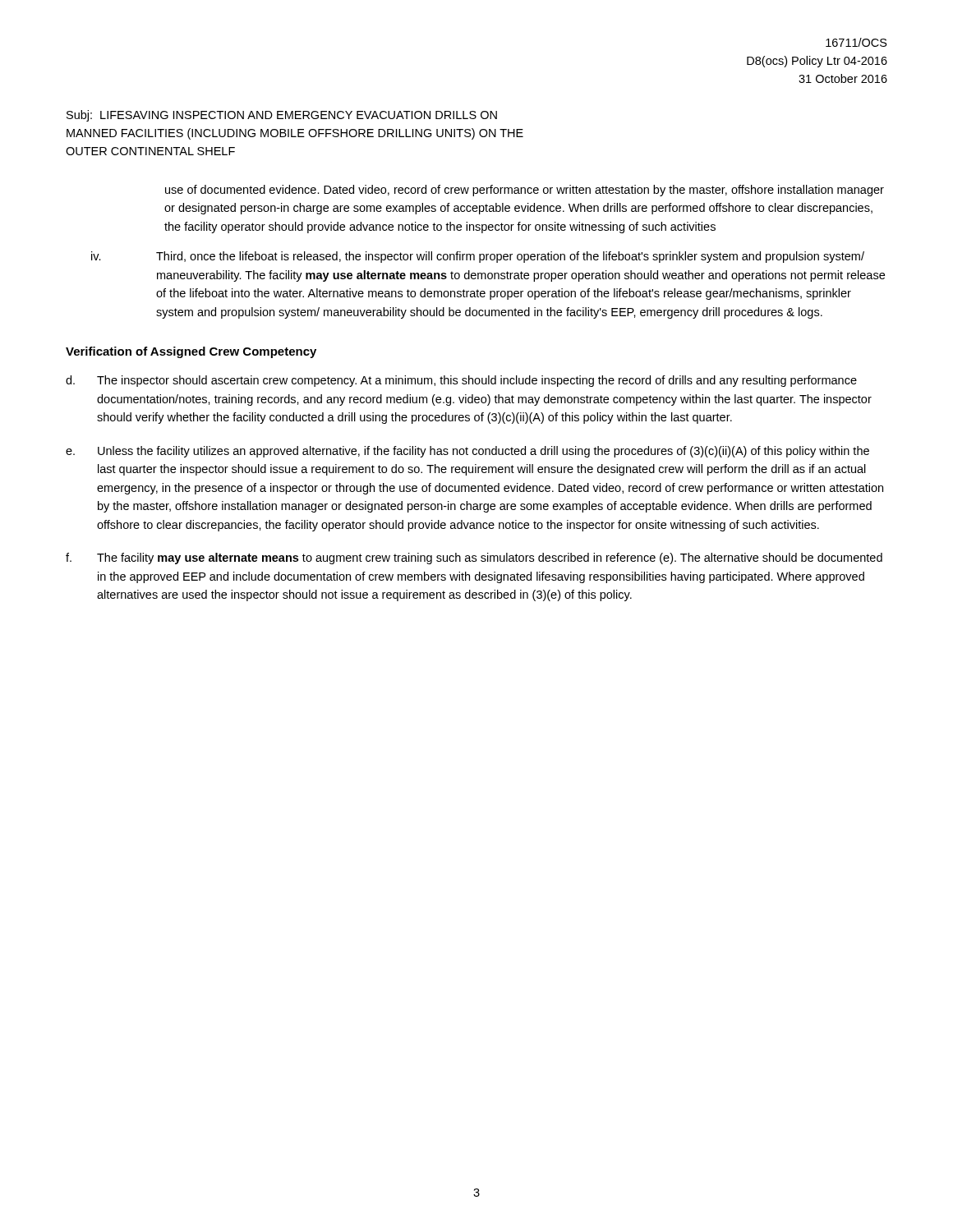Click the passage that begins "iv. Third, once the lifeboat is released,"

[x=476, y=284]
